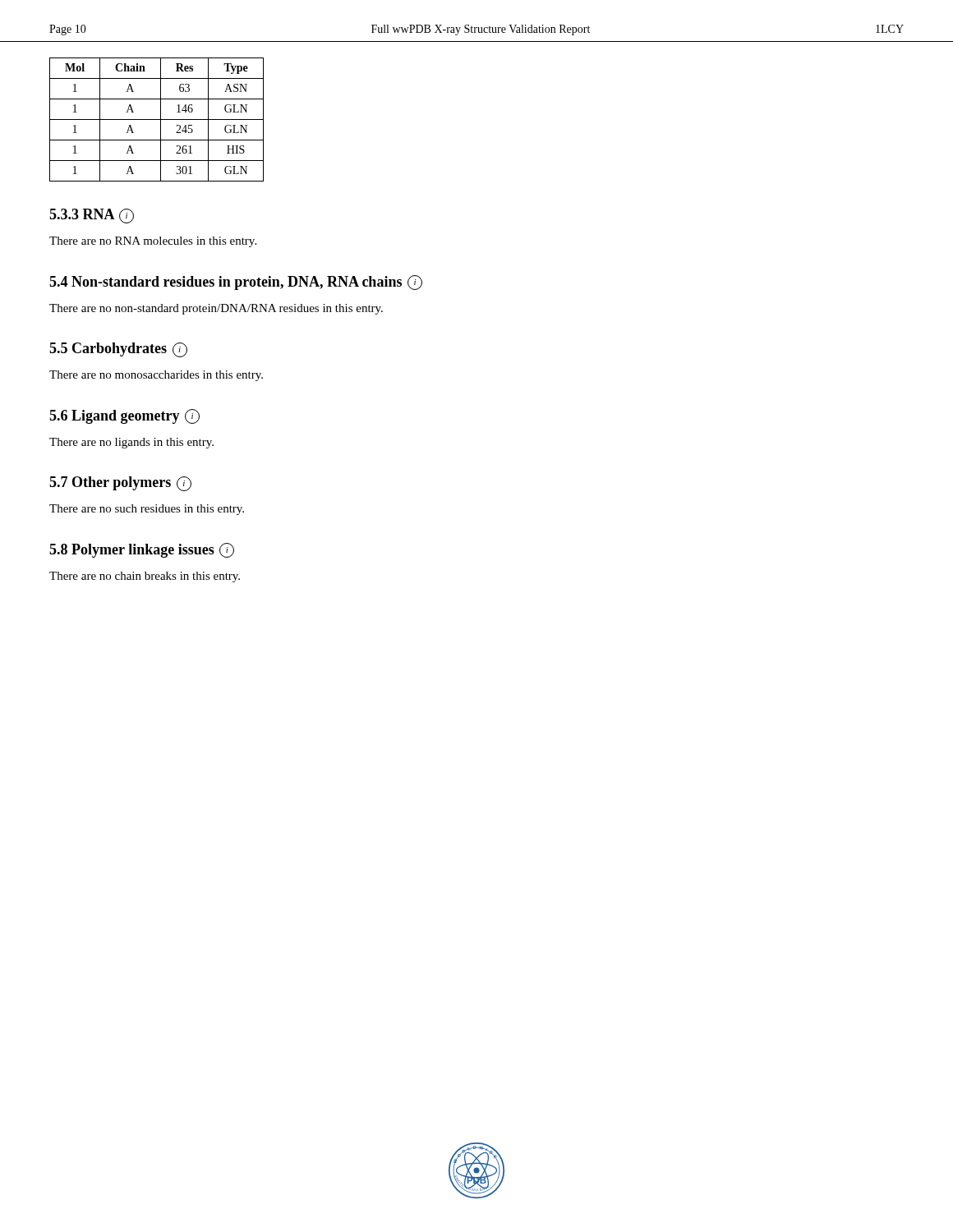
Task: Click on the section header that says "5.5 Carbohydrates i"
Action: (118, 349)
